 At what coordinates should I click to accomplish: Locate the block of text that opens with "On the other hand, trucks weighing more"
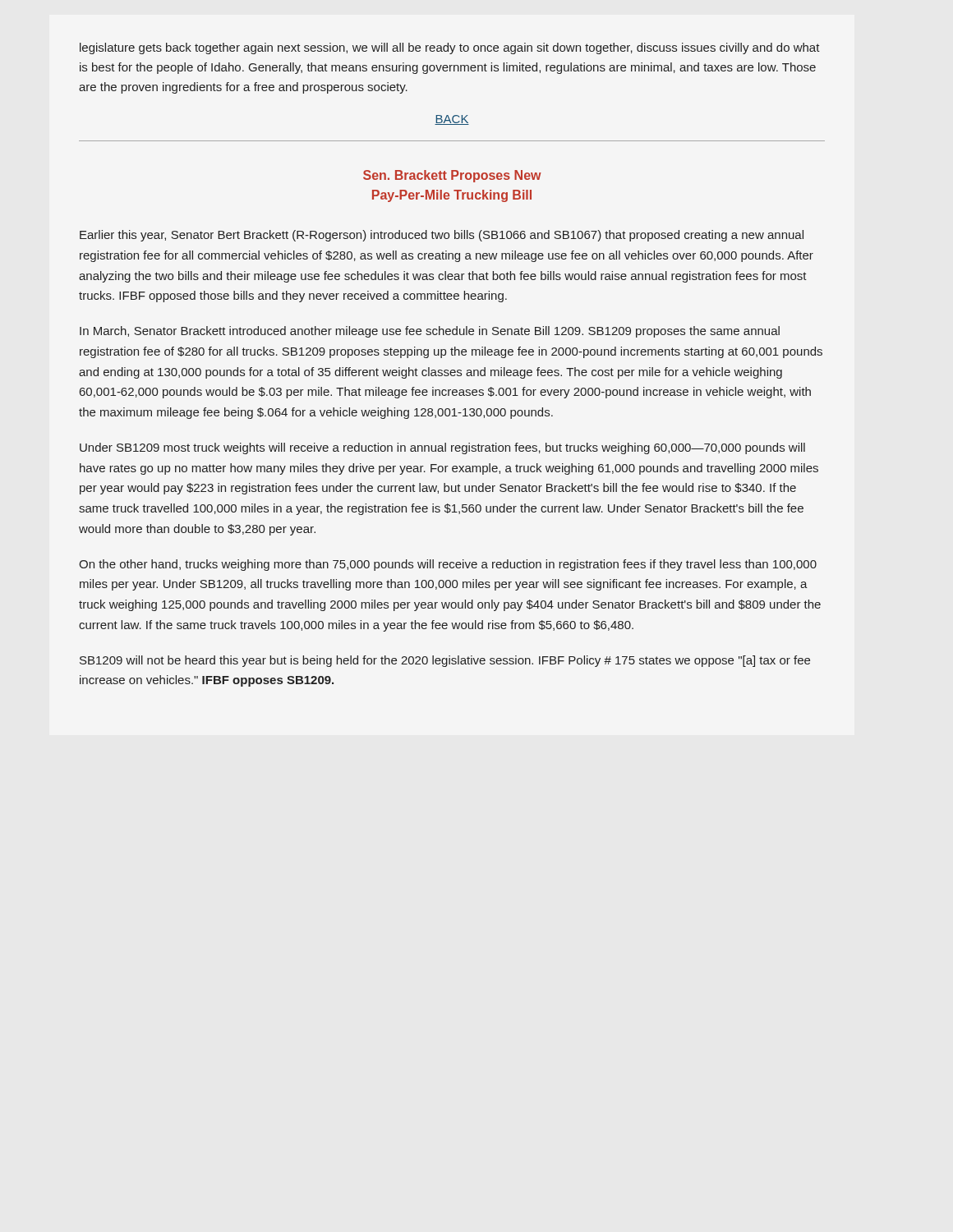(x=450, y=594)
